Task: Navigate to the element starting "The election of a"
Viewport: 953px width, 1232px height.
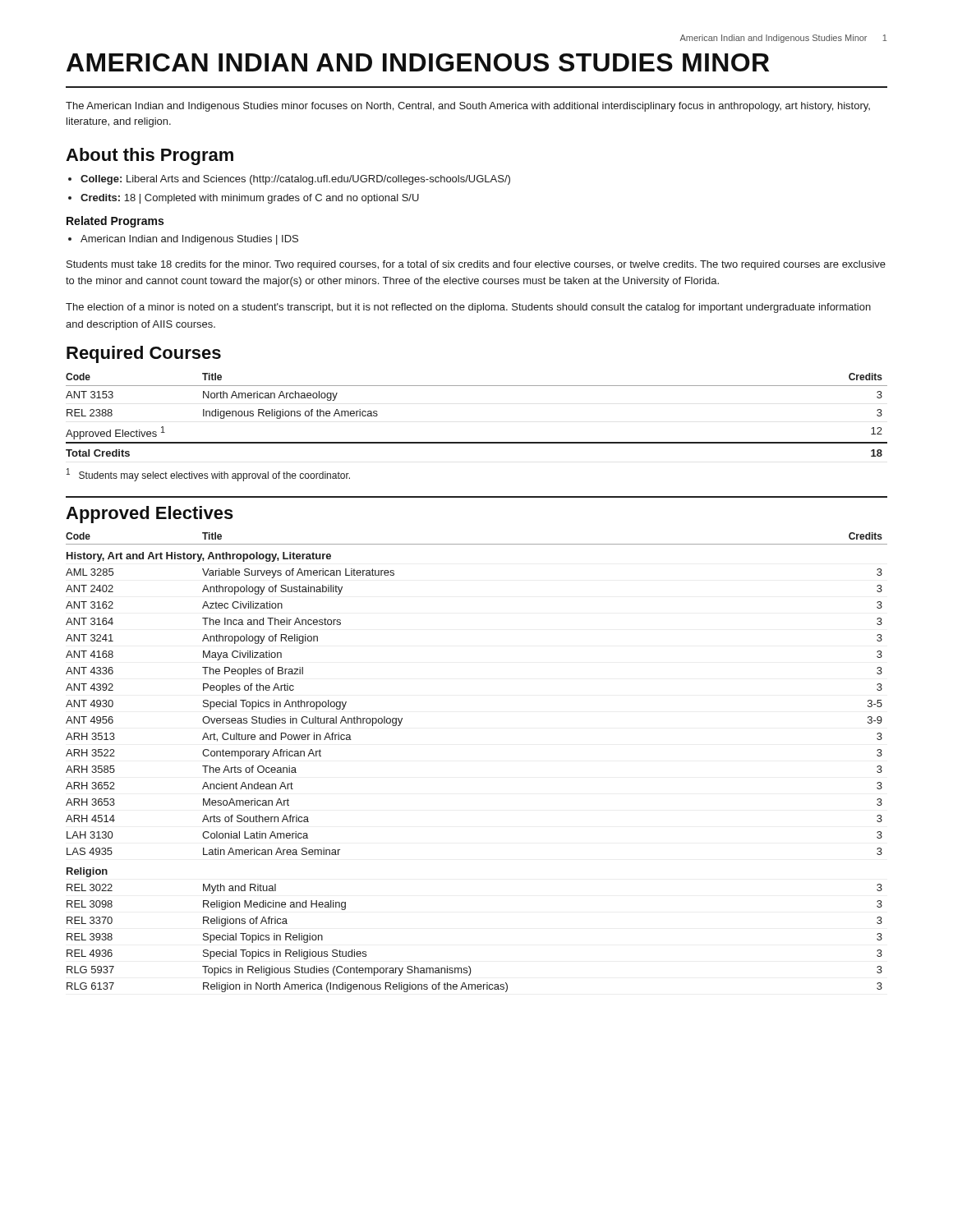Action: pos(476,316)
